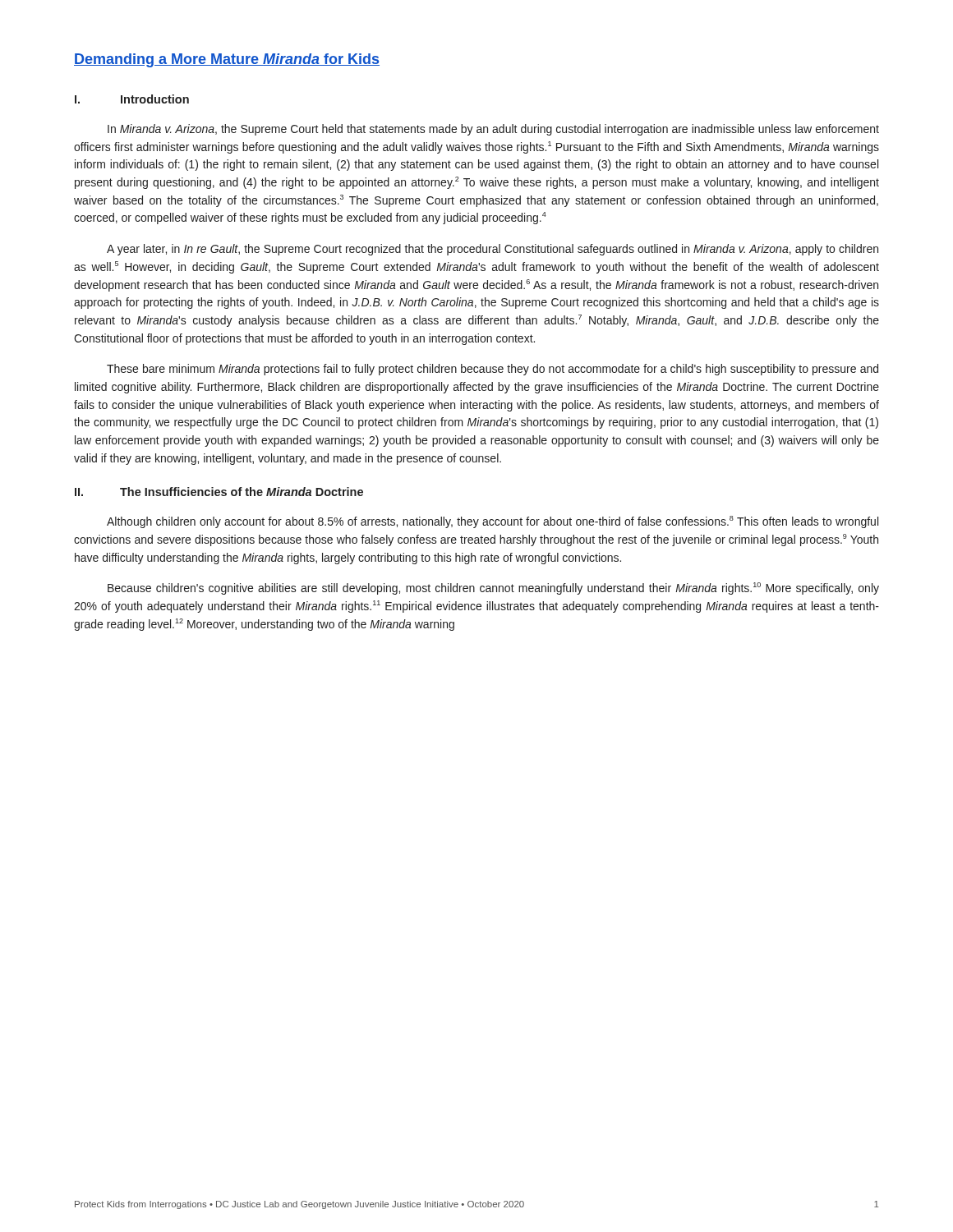Point to the block beginning "In Miranda v."

tap(476, 173)
